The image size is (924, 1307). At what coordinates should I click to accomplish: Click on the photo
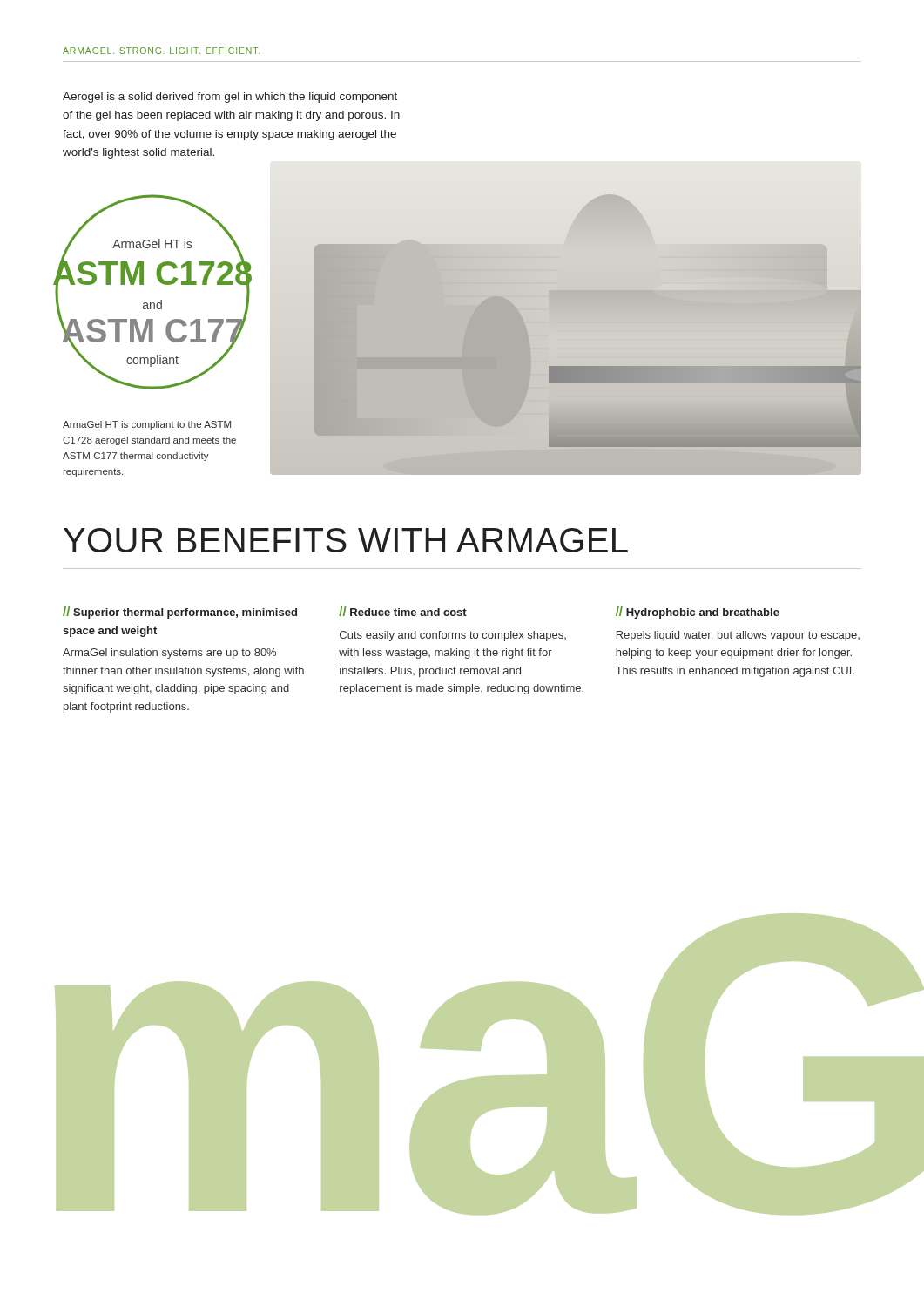pyautogui.click(x=566, y=318)
